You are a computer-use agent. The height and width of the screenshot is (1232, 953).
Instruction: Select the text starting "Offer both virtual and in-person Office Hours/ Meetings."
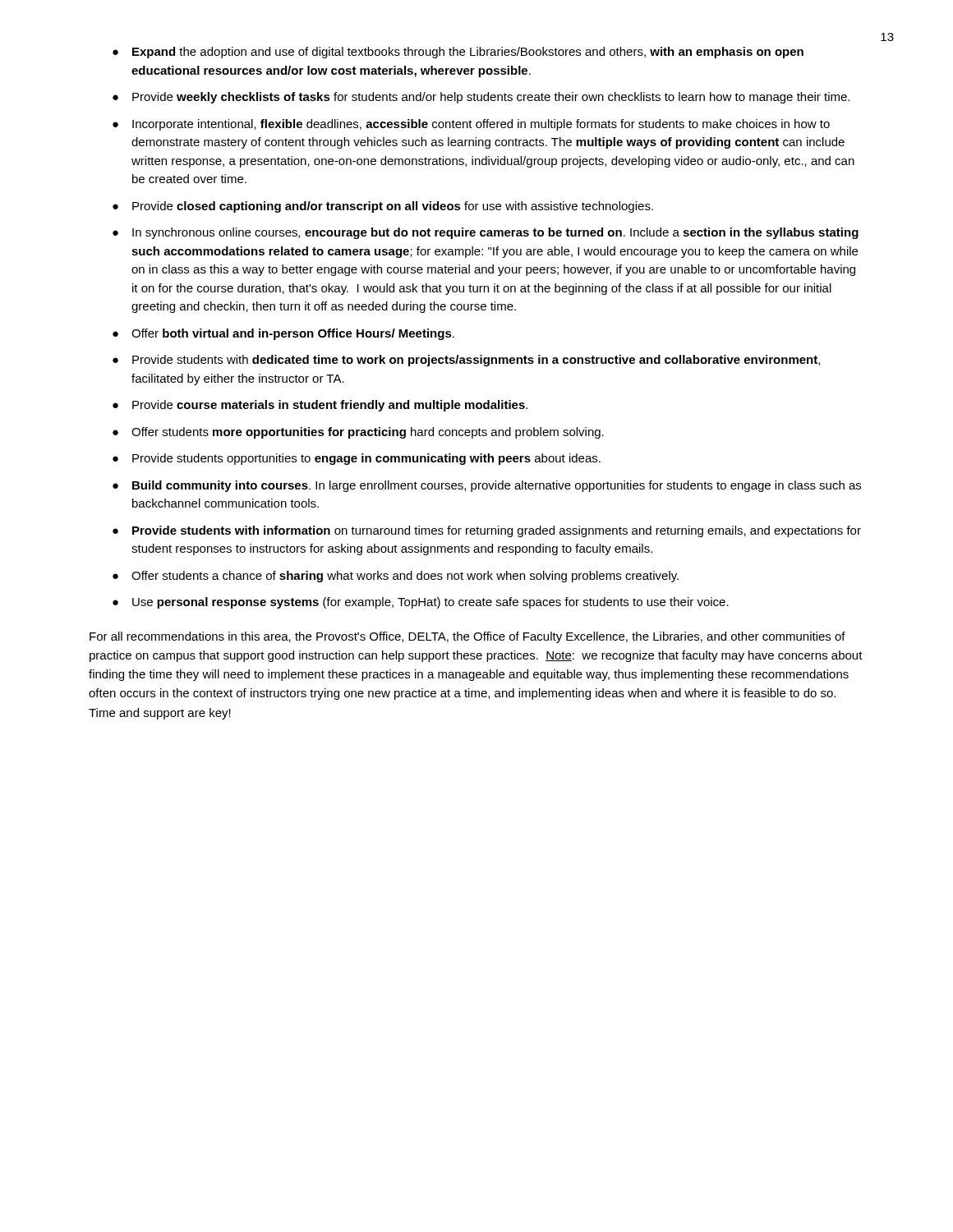pos(293,333)
